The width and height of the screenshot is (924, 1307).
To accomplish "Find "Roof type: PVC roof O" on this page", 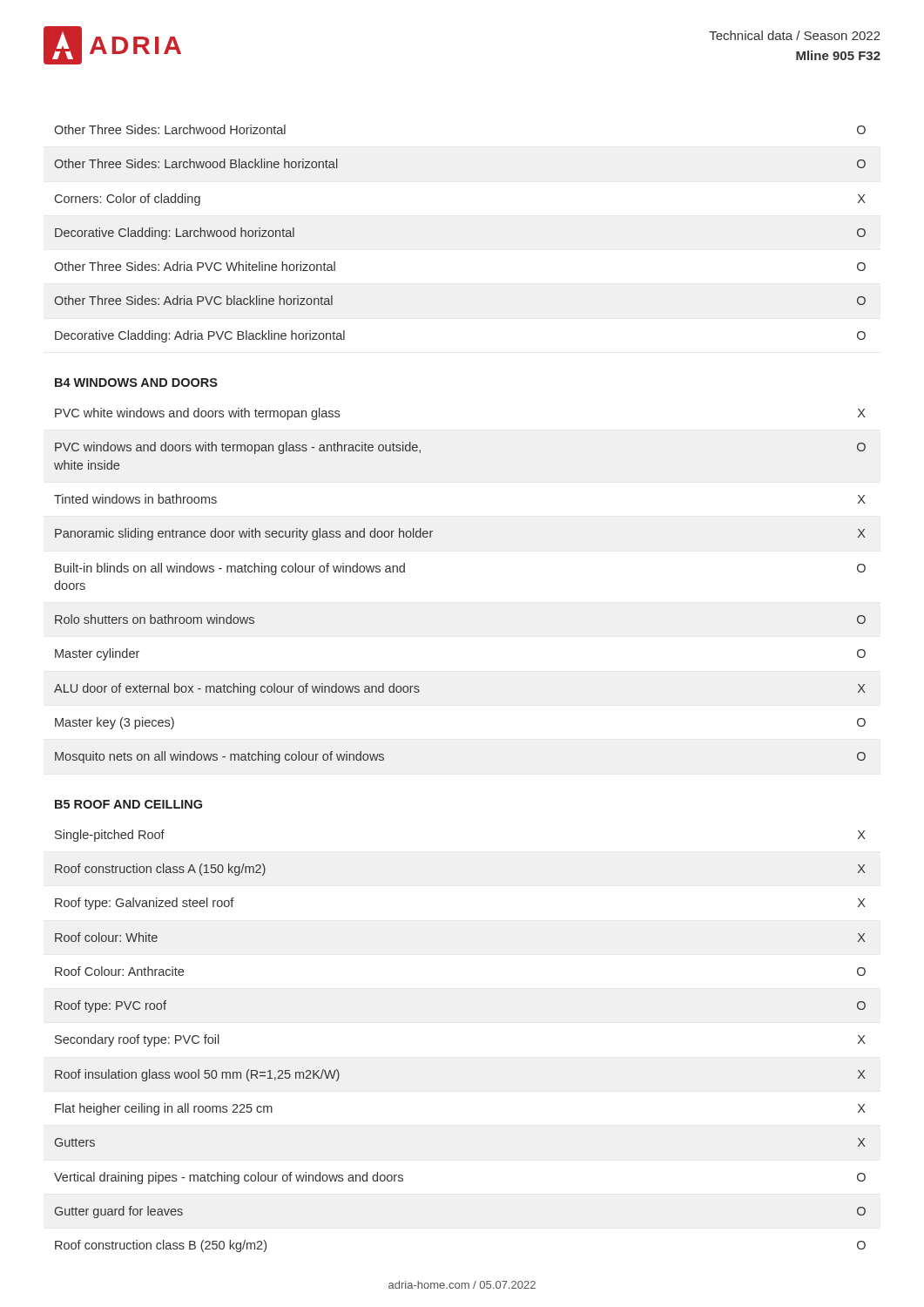I will (109, 1004).
